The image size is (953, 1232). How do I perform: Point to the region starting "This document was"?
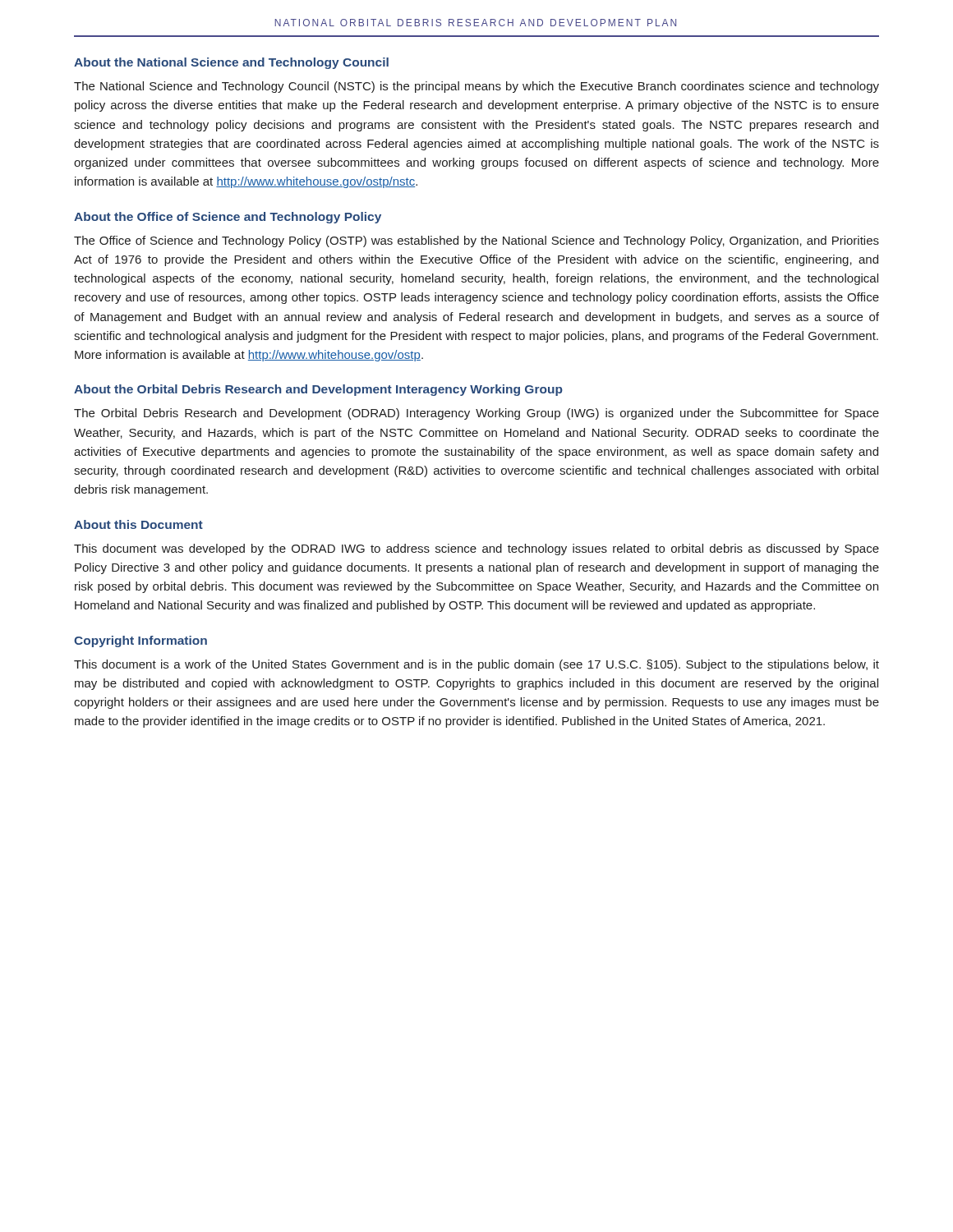coord(476,576)
